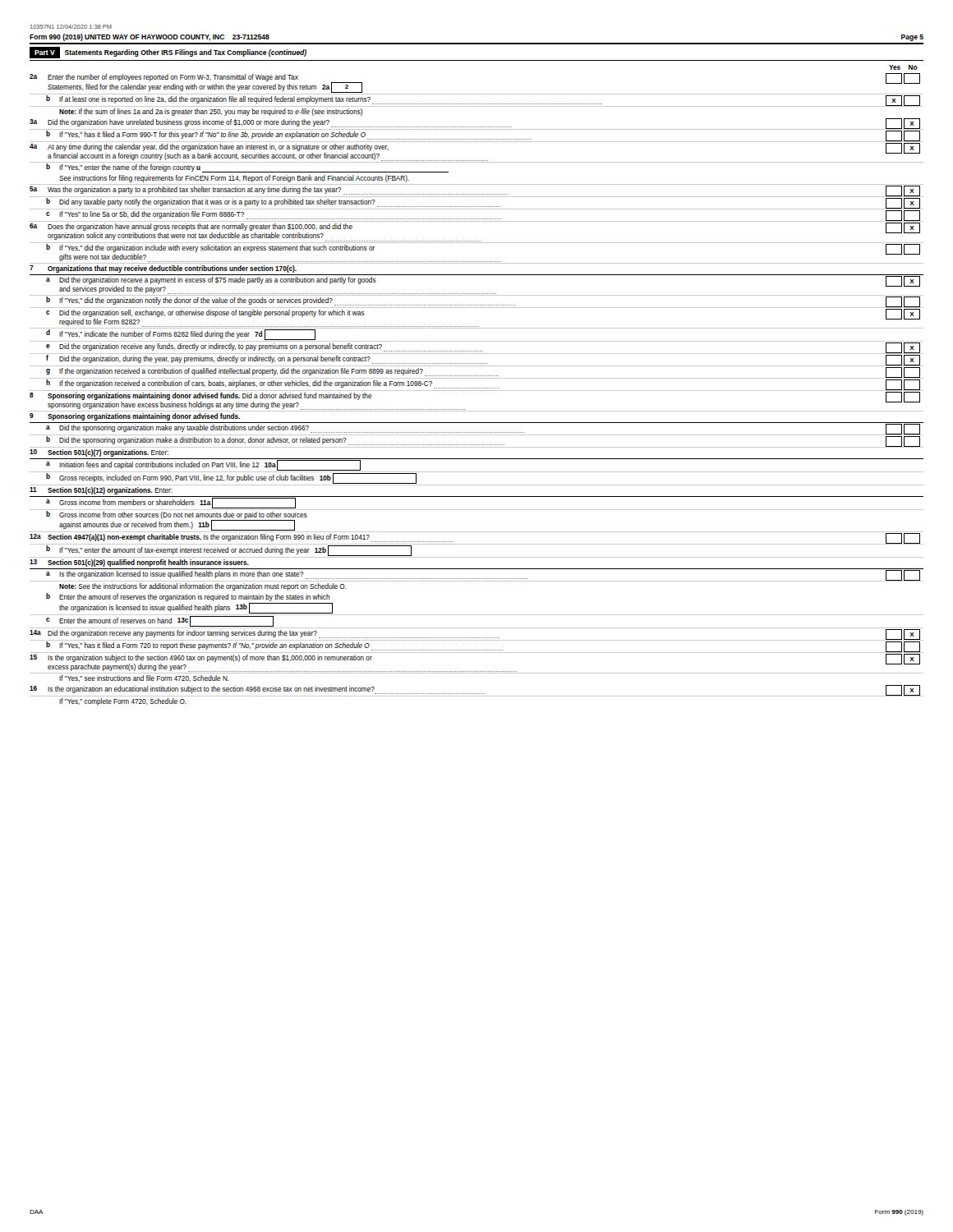Select the table that reads "2a Enter the number of"

[476, 390]
